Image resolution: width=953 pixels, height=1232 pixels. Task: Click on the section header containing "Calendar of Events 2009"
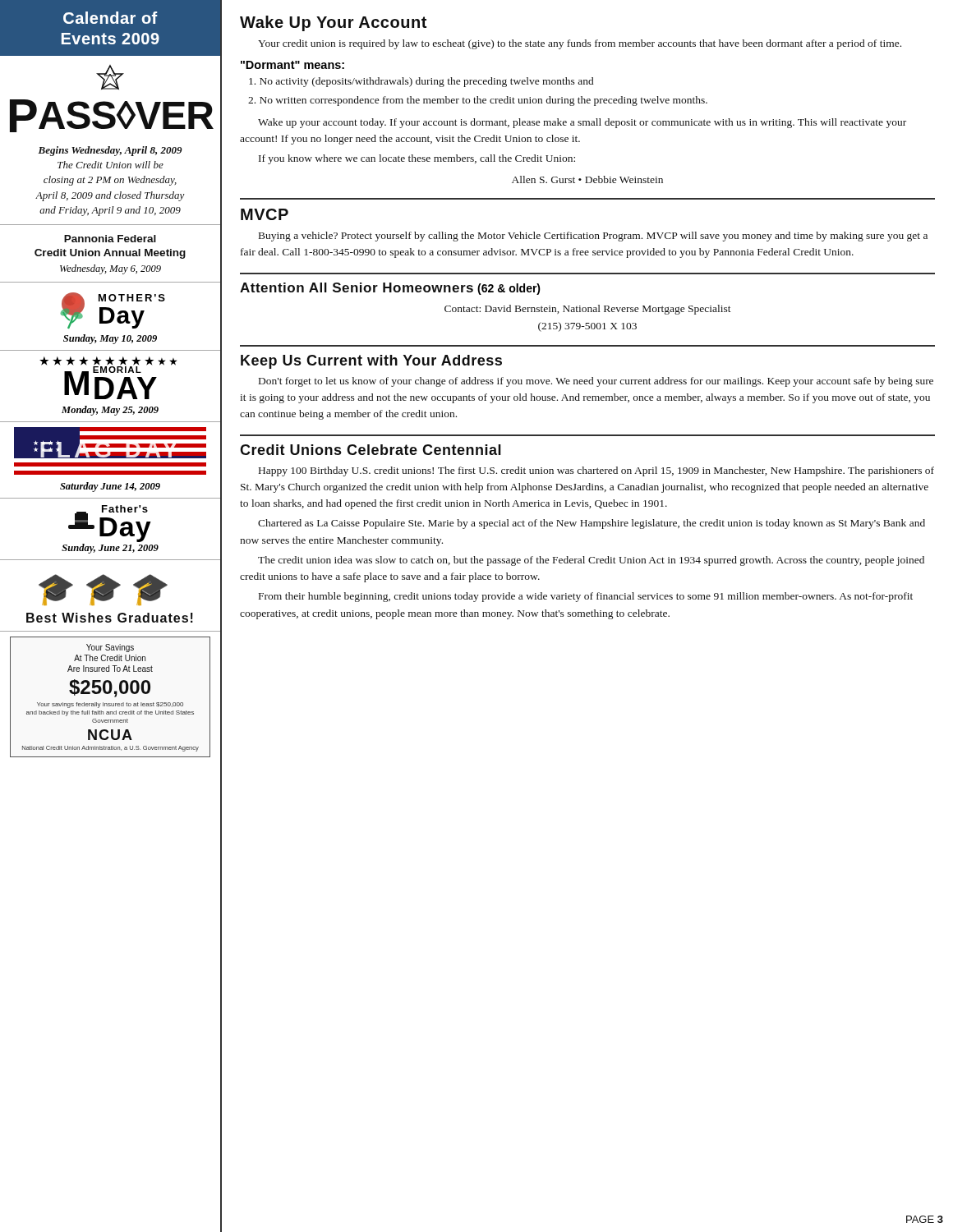[x=110, y=29]
